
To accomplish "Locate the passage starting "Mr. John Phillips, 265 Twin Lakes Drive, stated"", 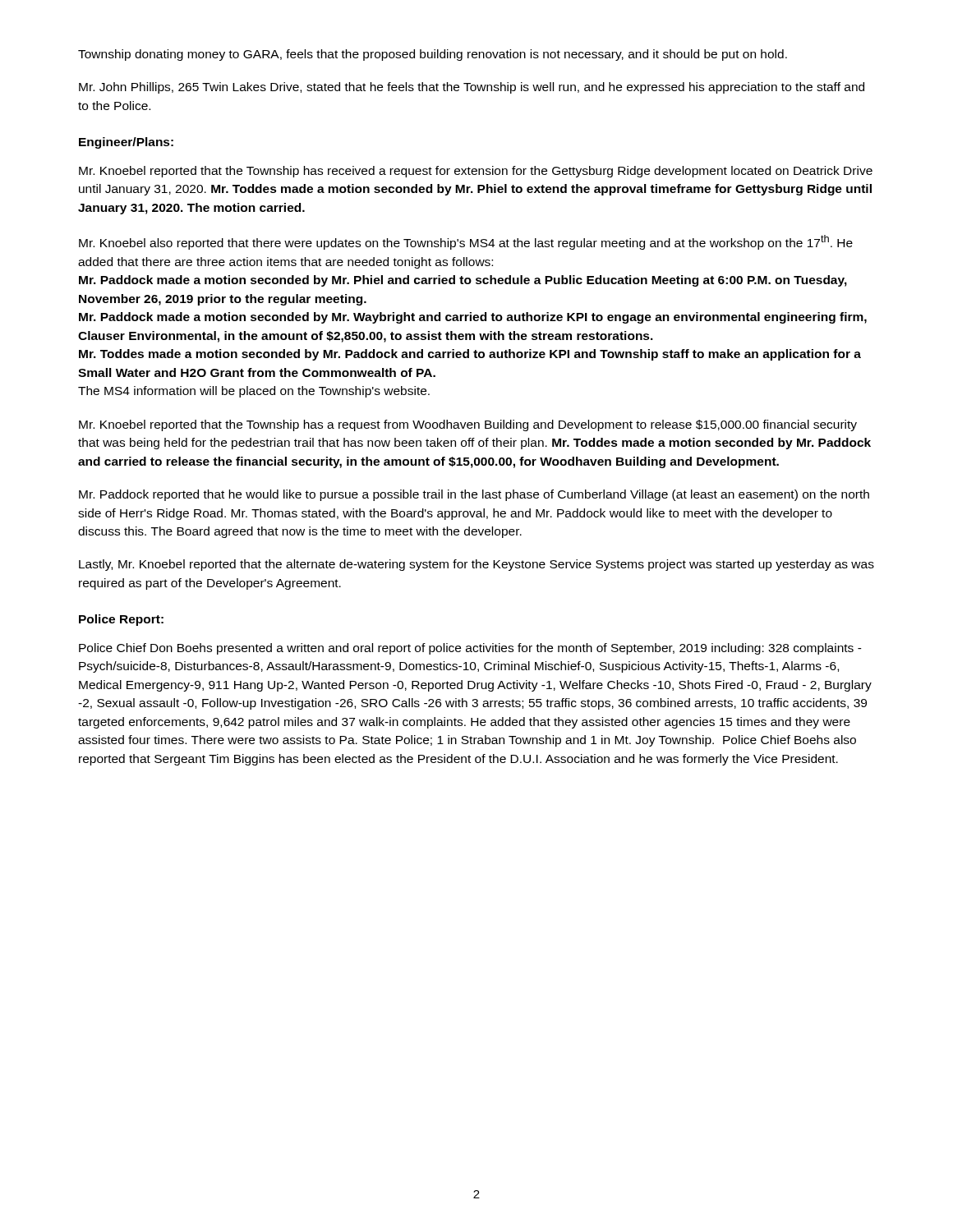I will pyautogui.click(x=472, y=96).
